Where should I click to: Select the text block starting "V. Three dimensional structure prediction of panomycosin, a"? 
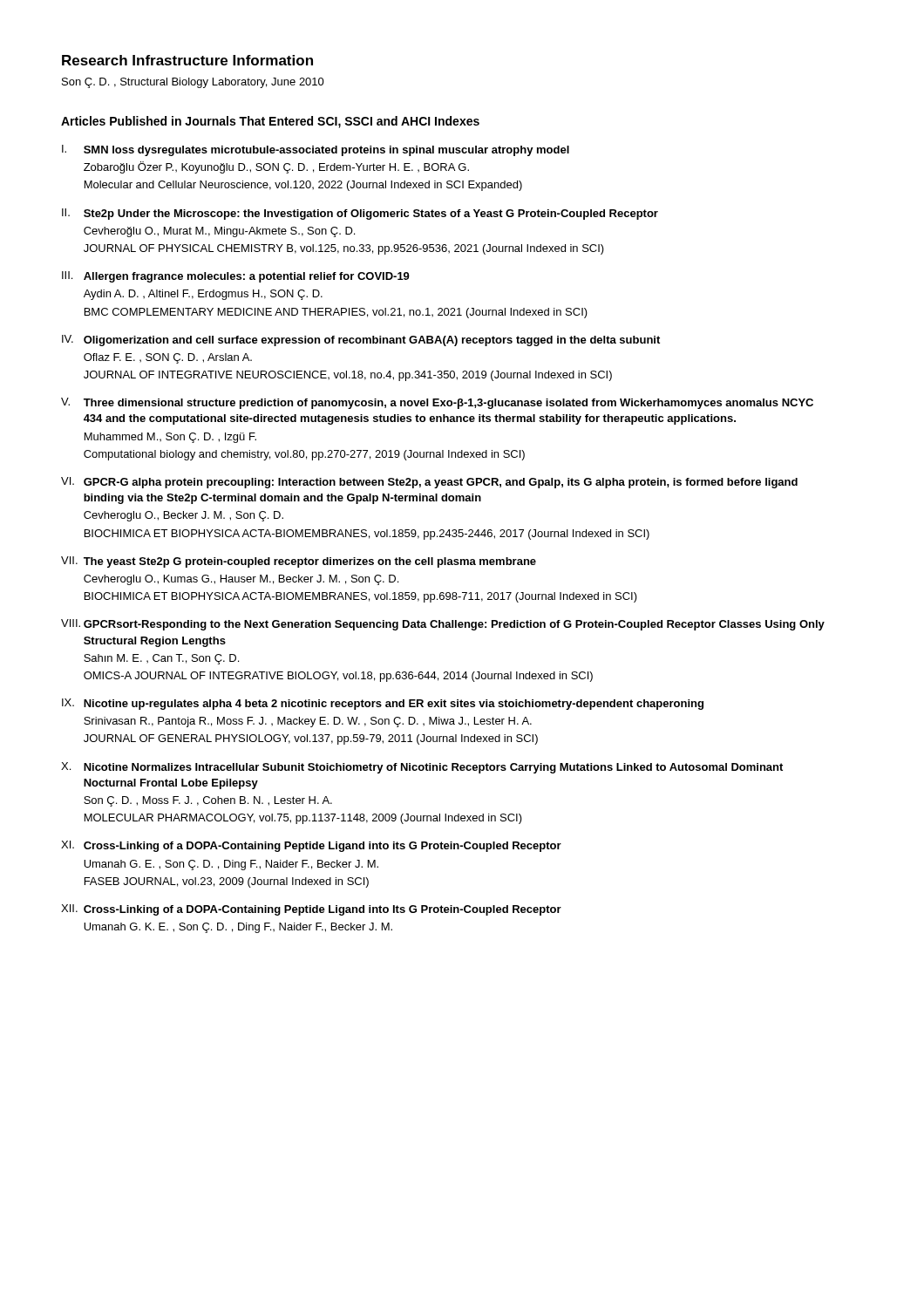pos(446,429)
